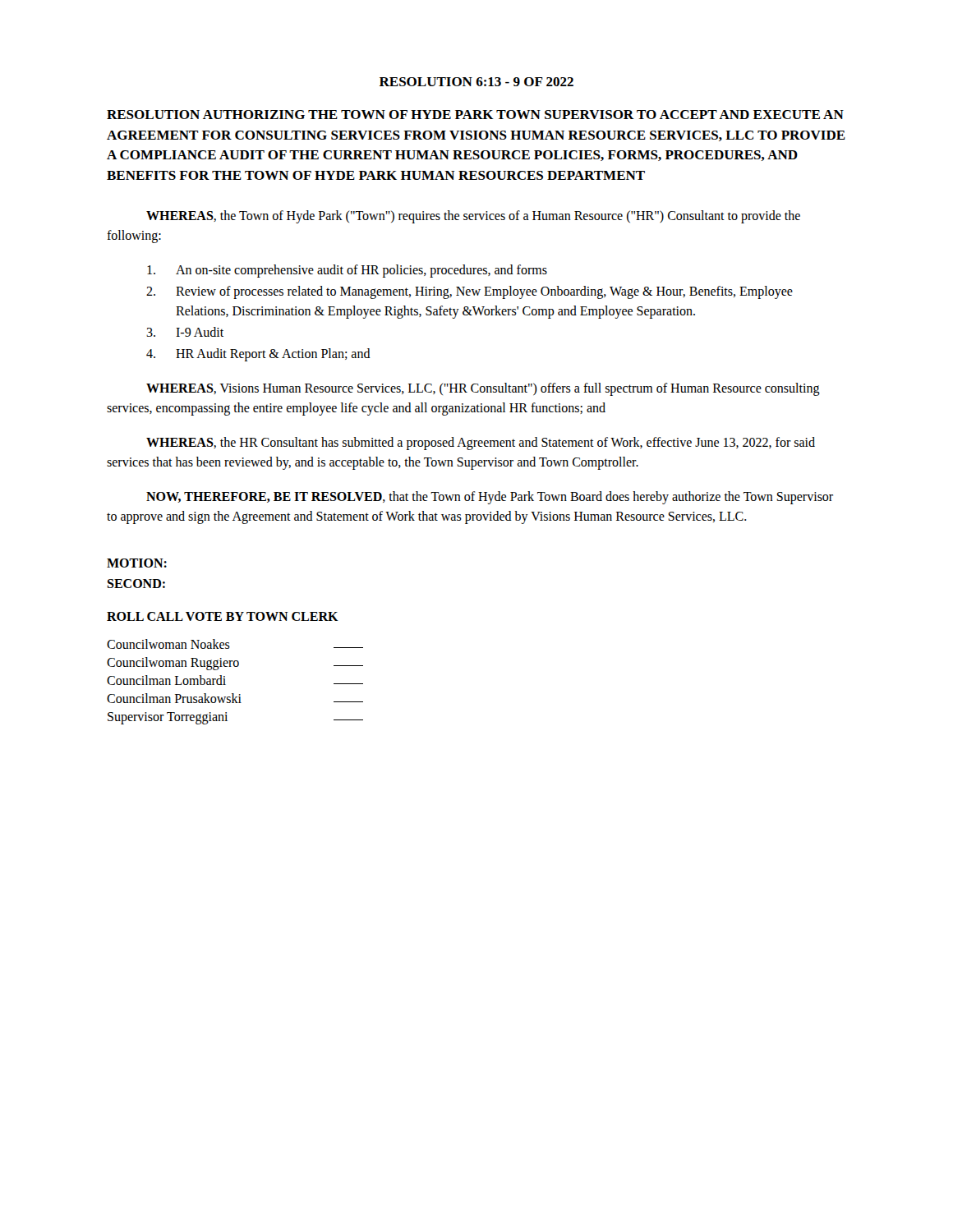Click on the passage starting "4. HR Audit Report & Action"
This screenshot has height=1232, width=953.
[258, 355]
